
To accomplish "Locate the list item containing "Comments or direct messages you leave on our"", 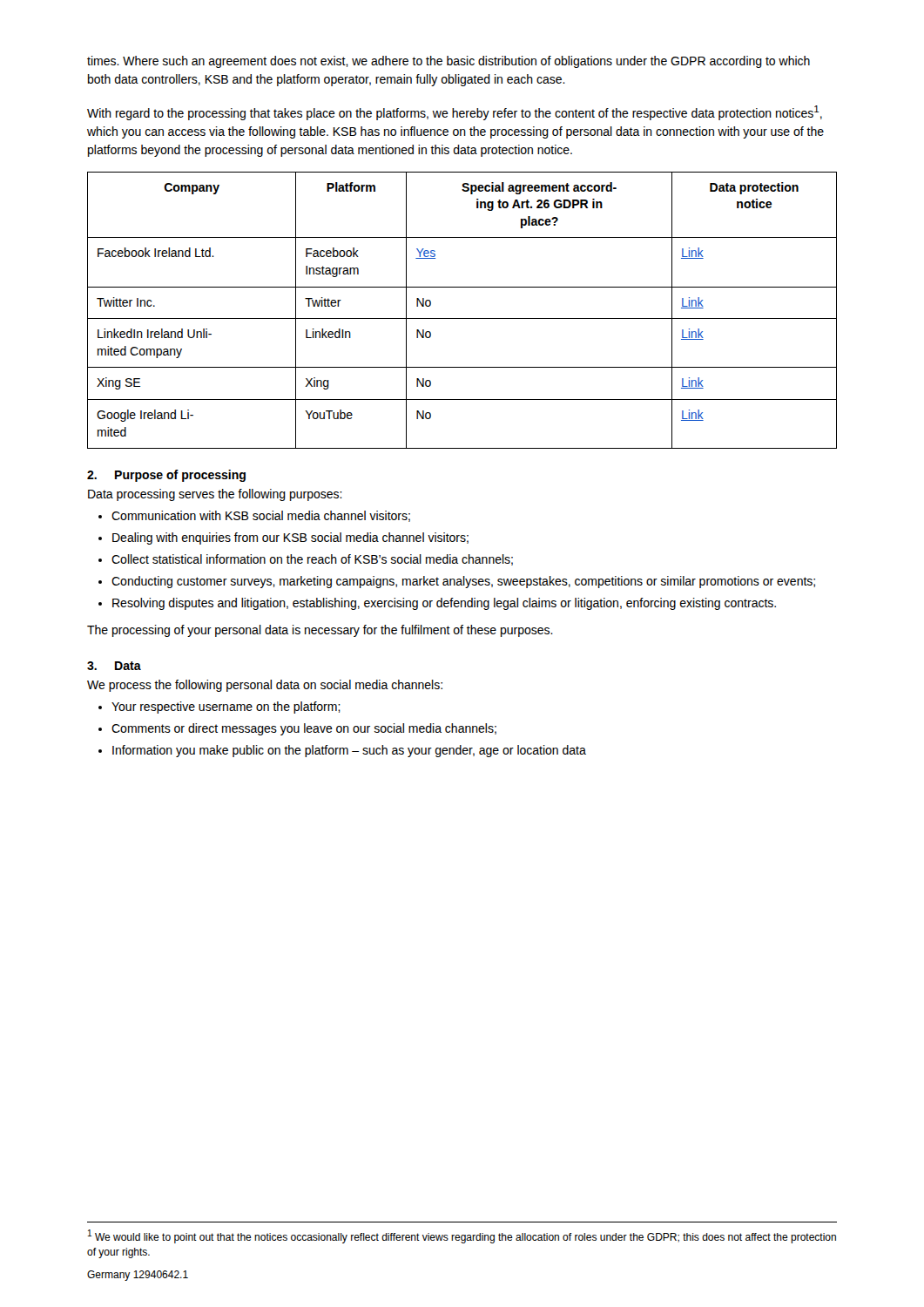I will 304,729.
